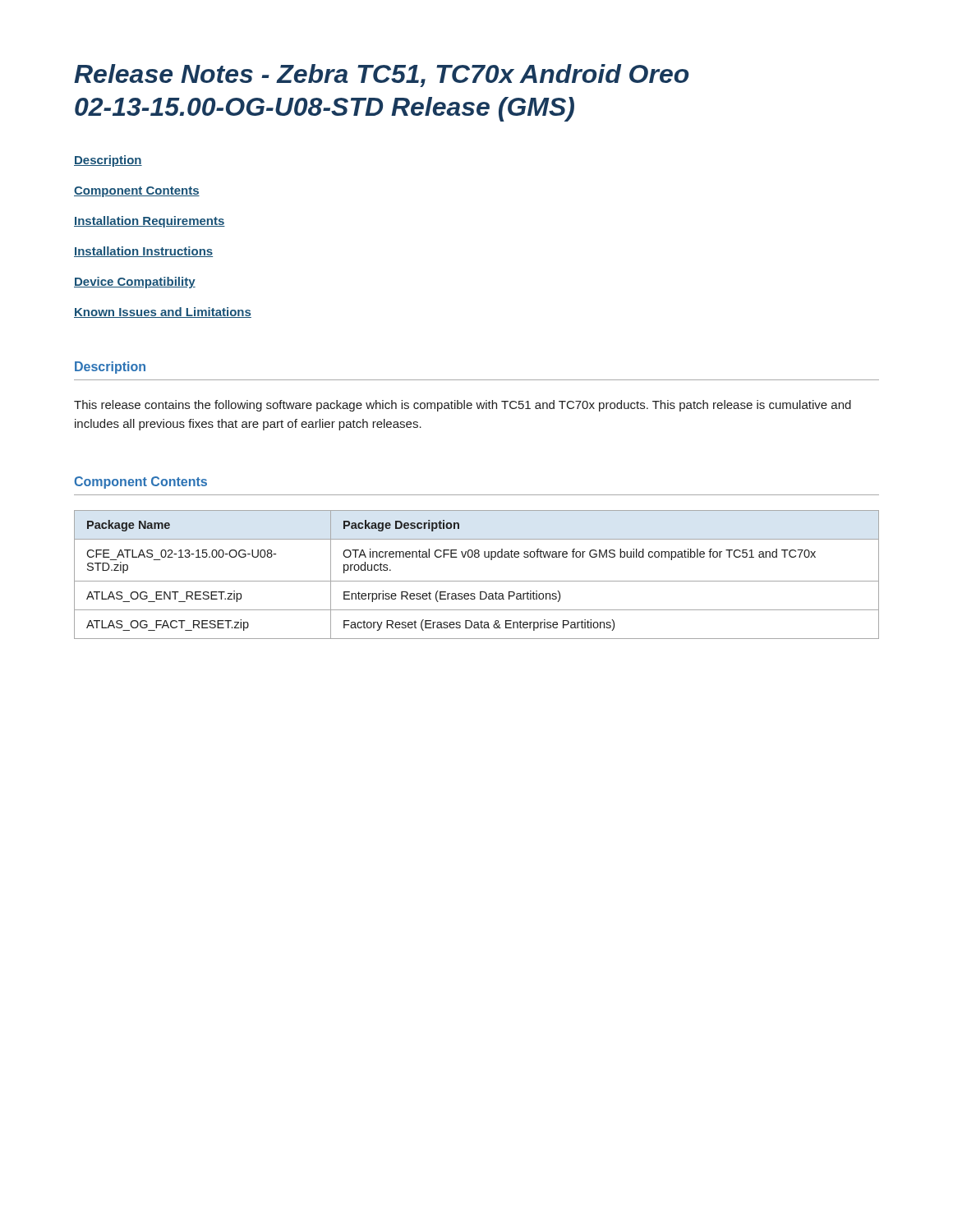
Task: Find the table that mentions "Enterprise Reset (Erases"
Action: coord(476,574)
